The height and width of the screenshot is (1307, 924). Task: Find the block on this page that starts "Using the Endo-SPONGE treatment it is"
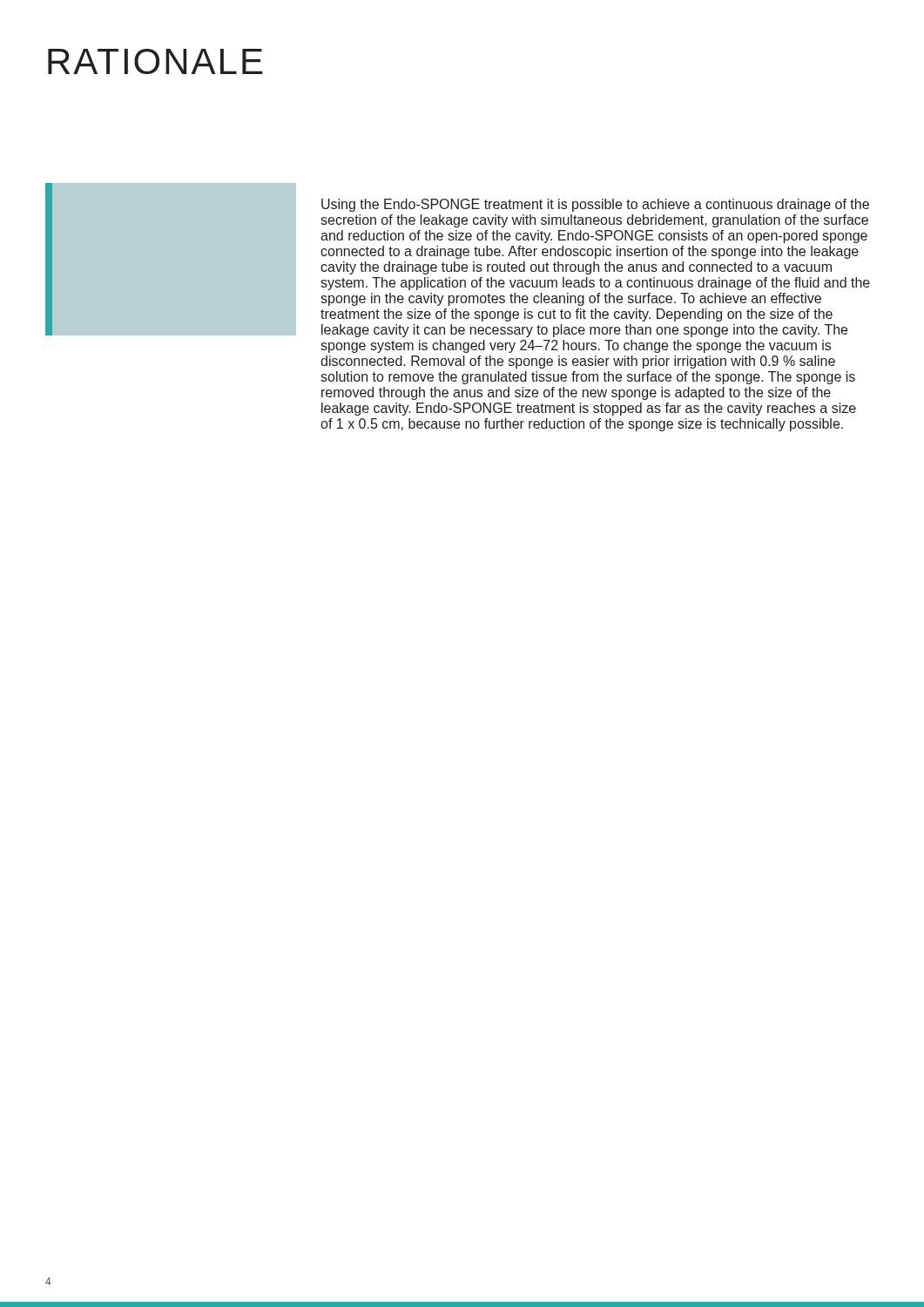pos(596,315)
